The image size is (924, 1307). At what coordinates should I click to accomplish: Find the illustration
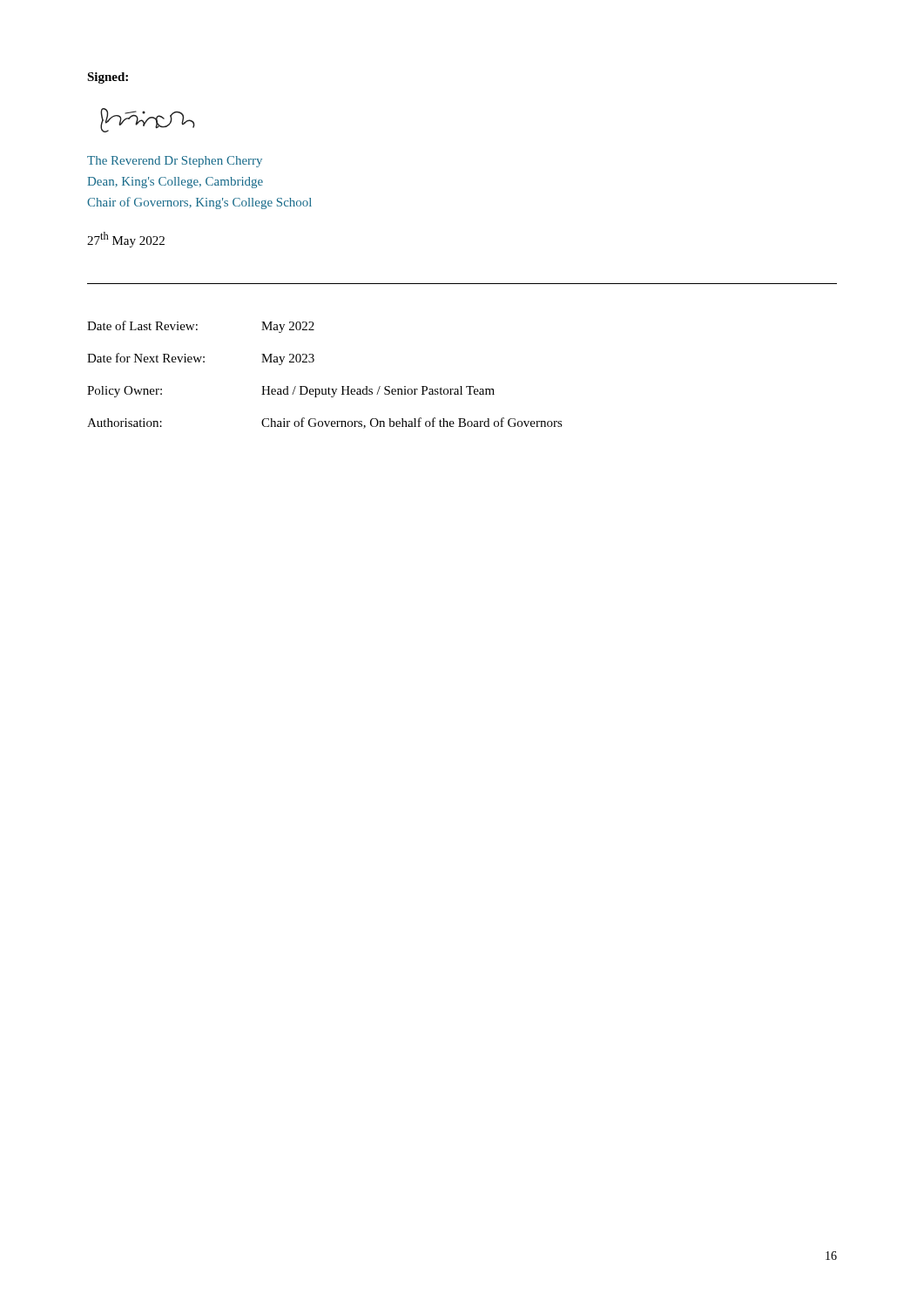pyautogui.click(x=462, y=114)
